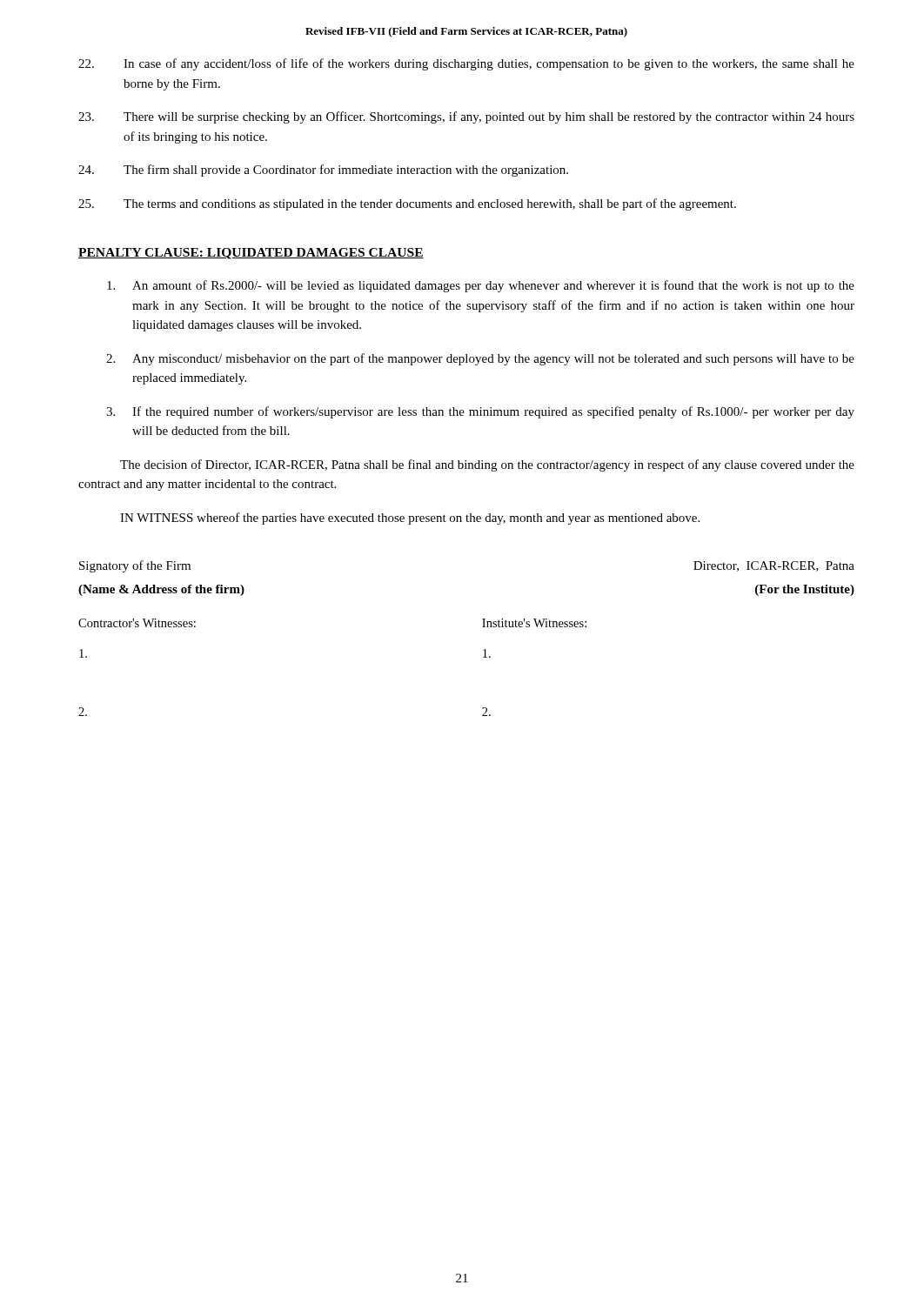Click on the region starting "22. In case of any accident/loss of life"
This screenshot has width=924, height=1305.
tap(466, 73)
